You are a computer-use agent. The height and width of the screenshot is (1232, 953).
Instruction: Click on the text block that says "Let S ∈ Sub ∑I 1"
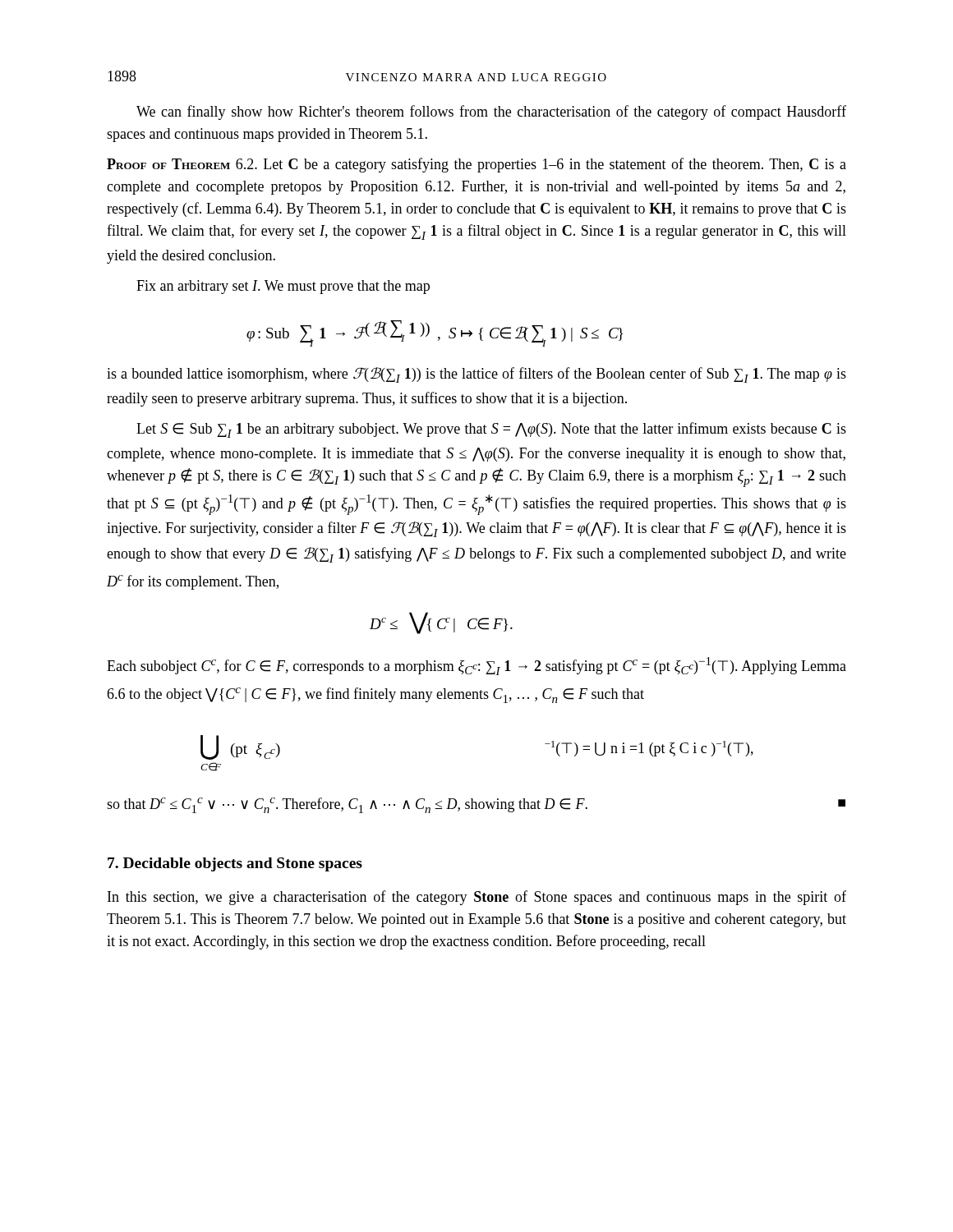point(476,505)
